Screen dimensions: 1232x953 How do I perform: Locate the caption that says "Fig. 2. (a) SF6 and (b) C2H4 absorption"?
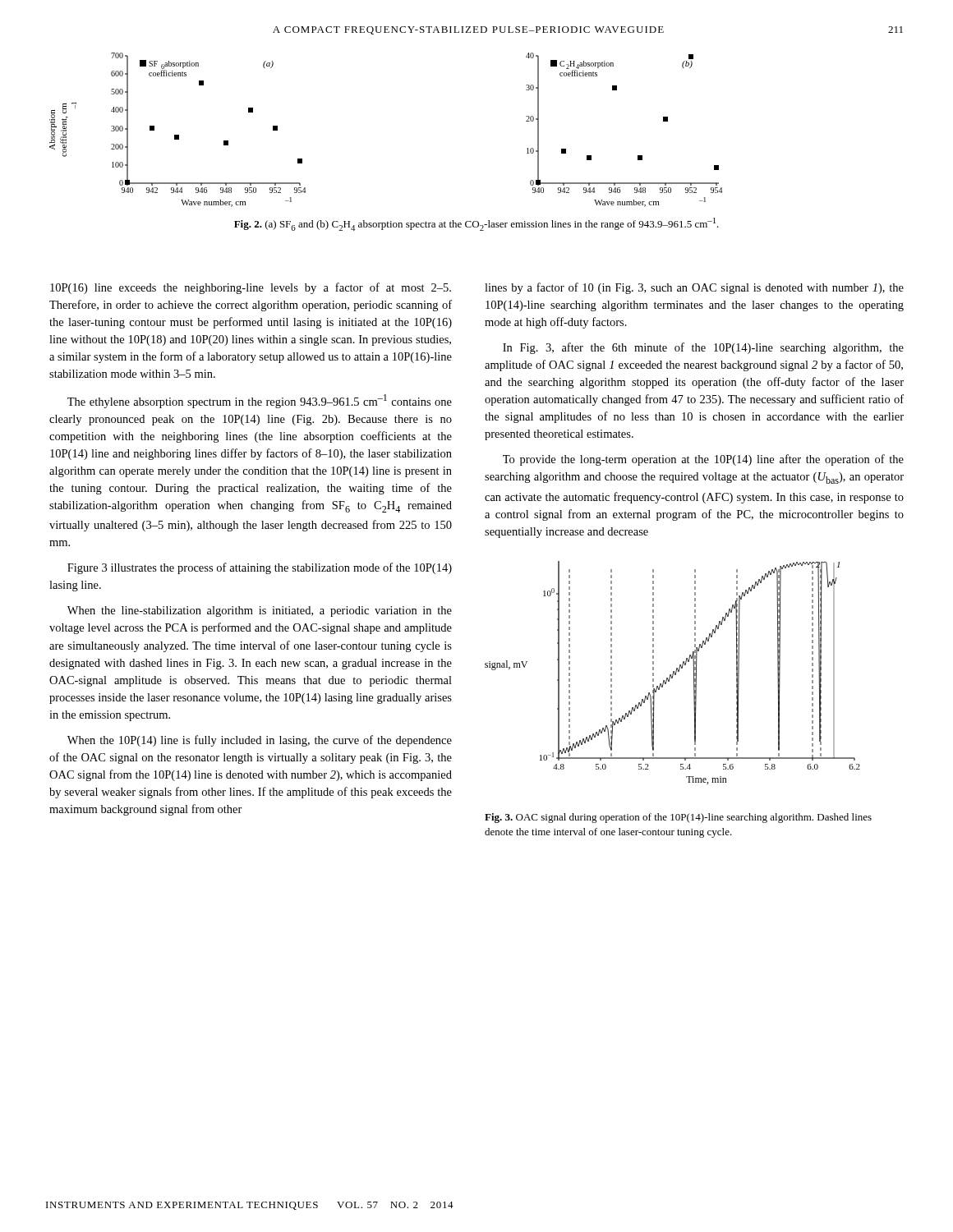coord(476,224)
